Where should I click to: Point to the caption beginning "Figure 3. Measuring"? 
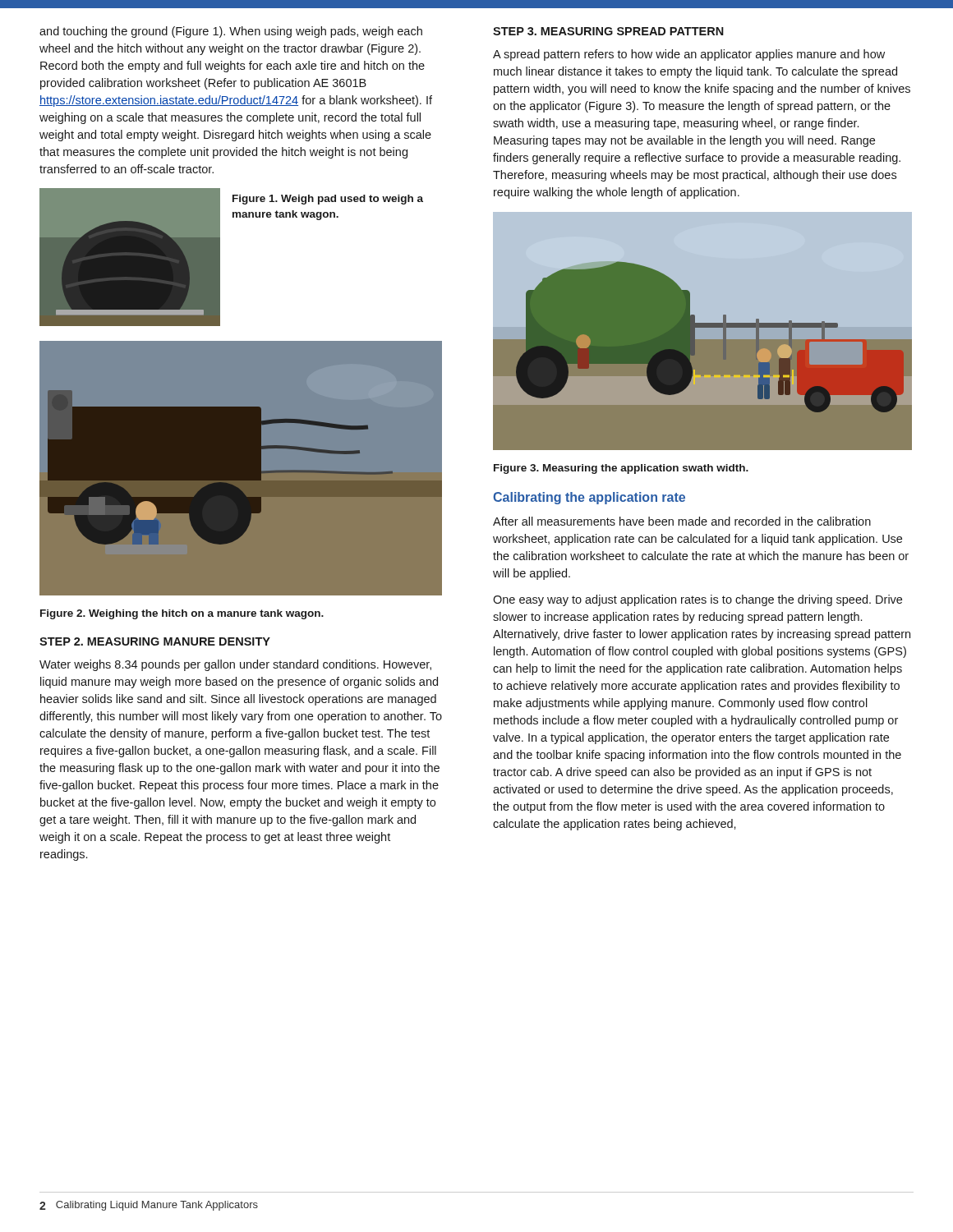point(702,468)
